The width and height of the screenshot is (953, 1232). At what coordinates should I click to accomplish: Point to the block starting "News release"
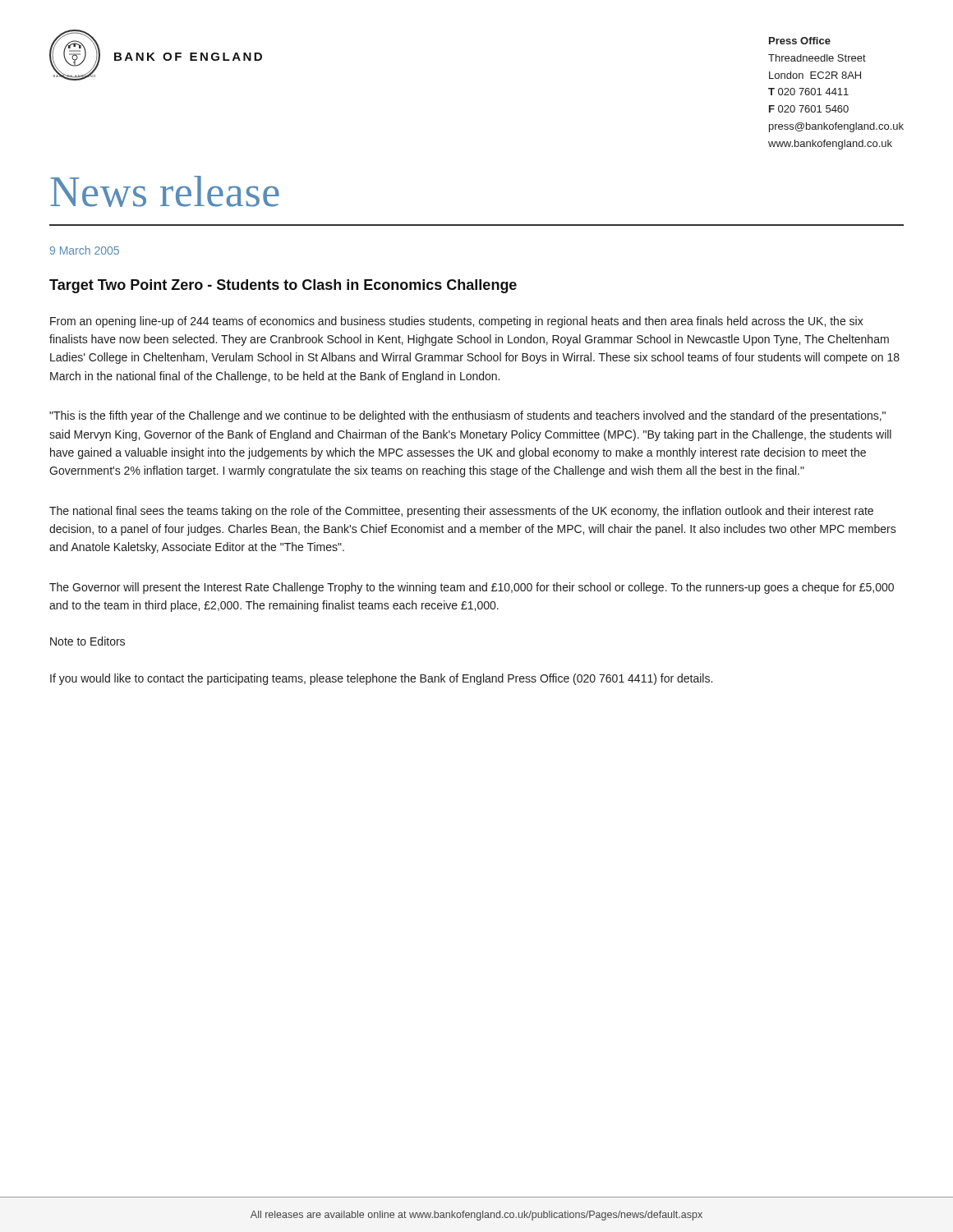coord(165,191)
